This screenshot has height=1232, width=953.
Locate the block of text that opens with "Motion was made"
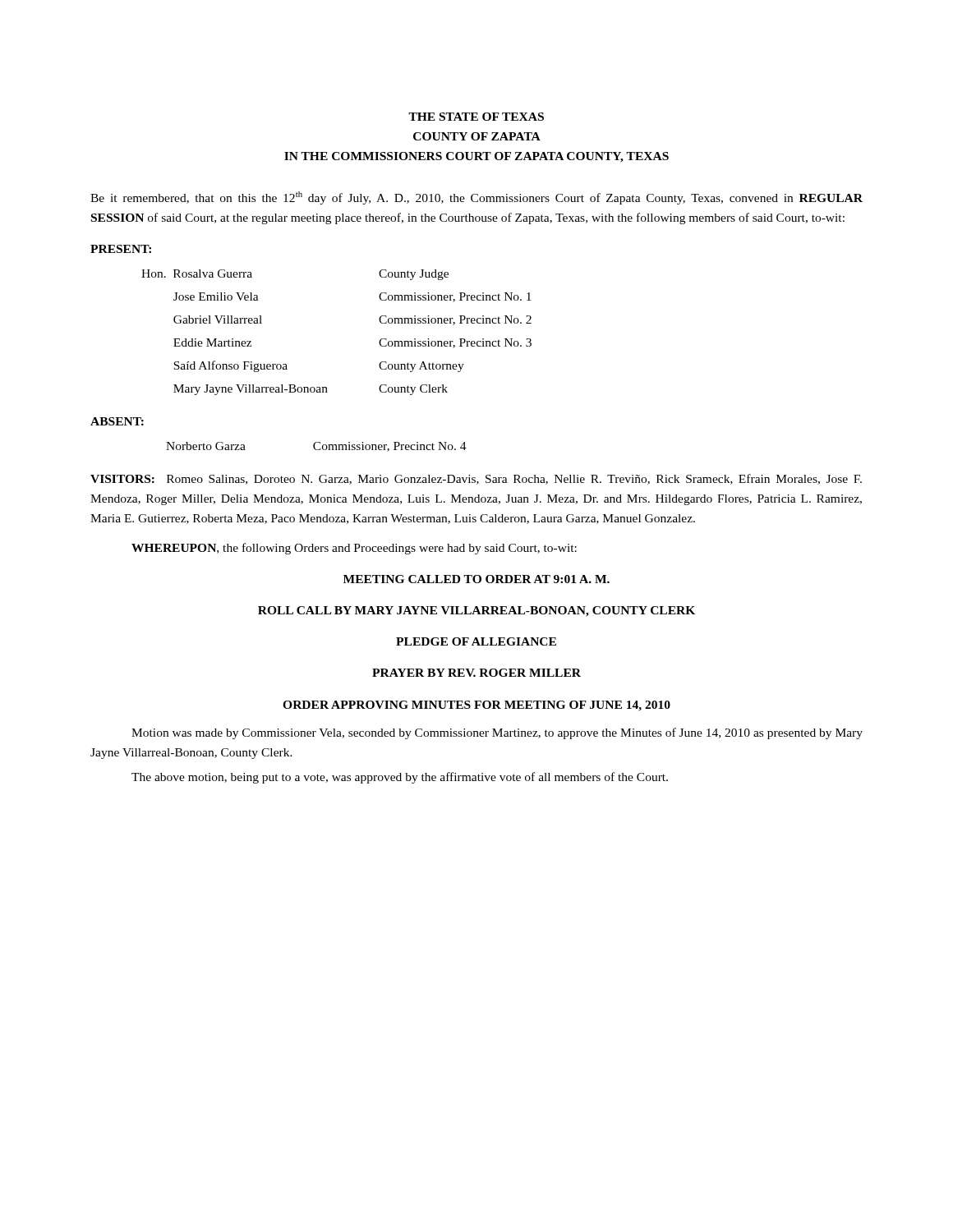click(x=497, y=733)
